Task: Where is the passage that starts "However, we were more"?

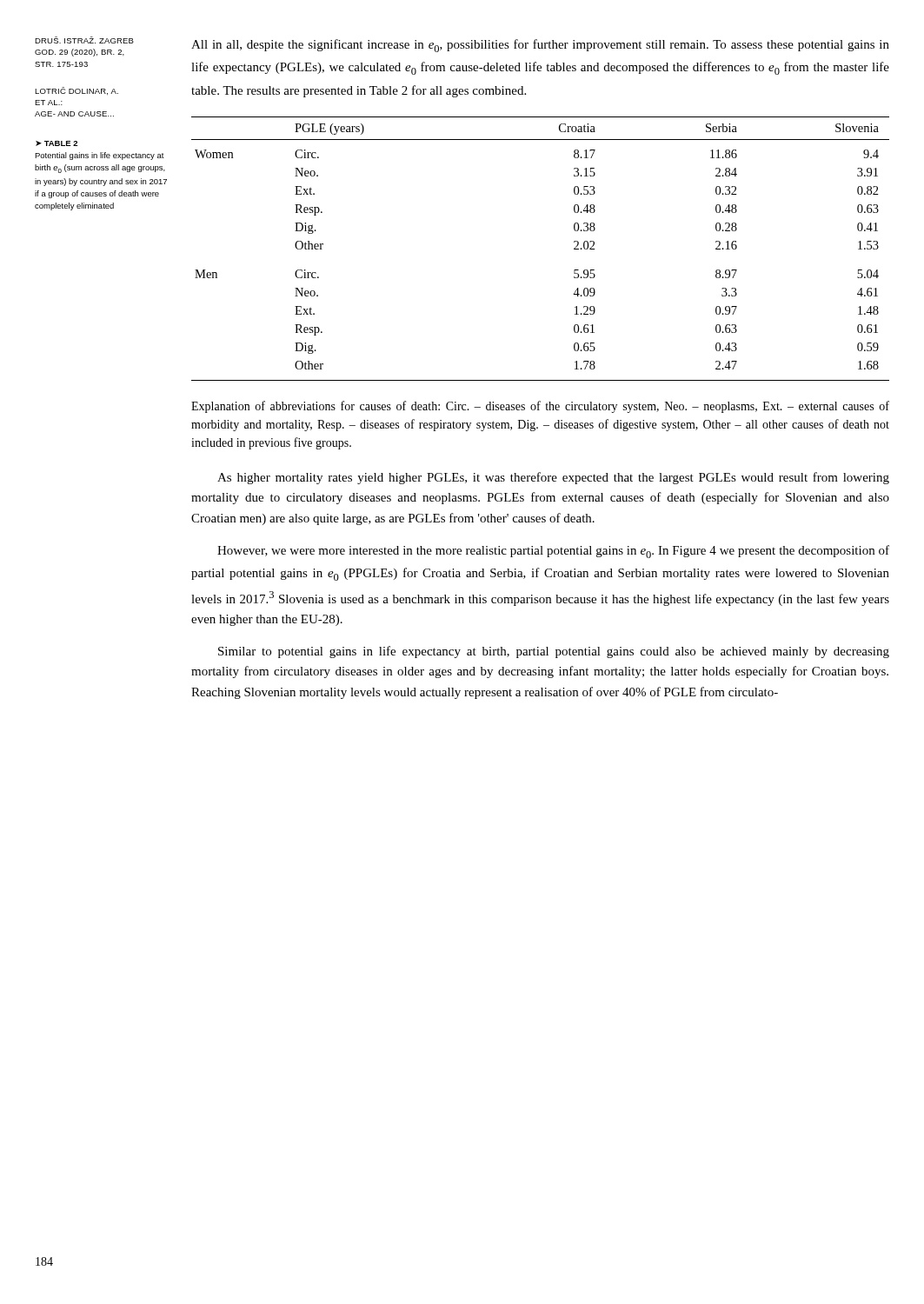Action: 540,584
